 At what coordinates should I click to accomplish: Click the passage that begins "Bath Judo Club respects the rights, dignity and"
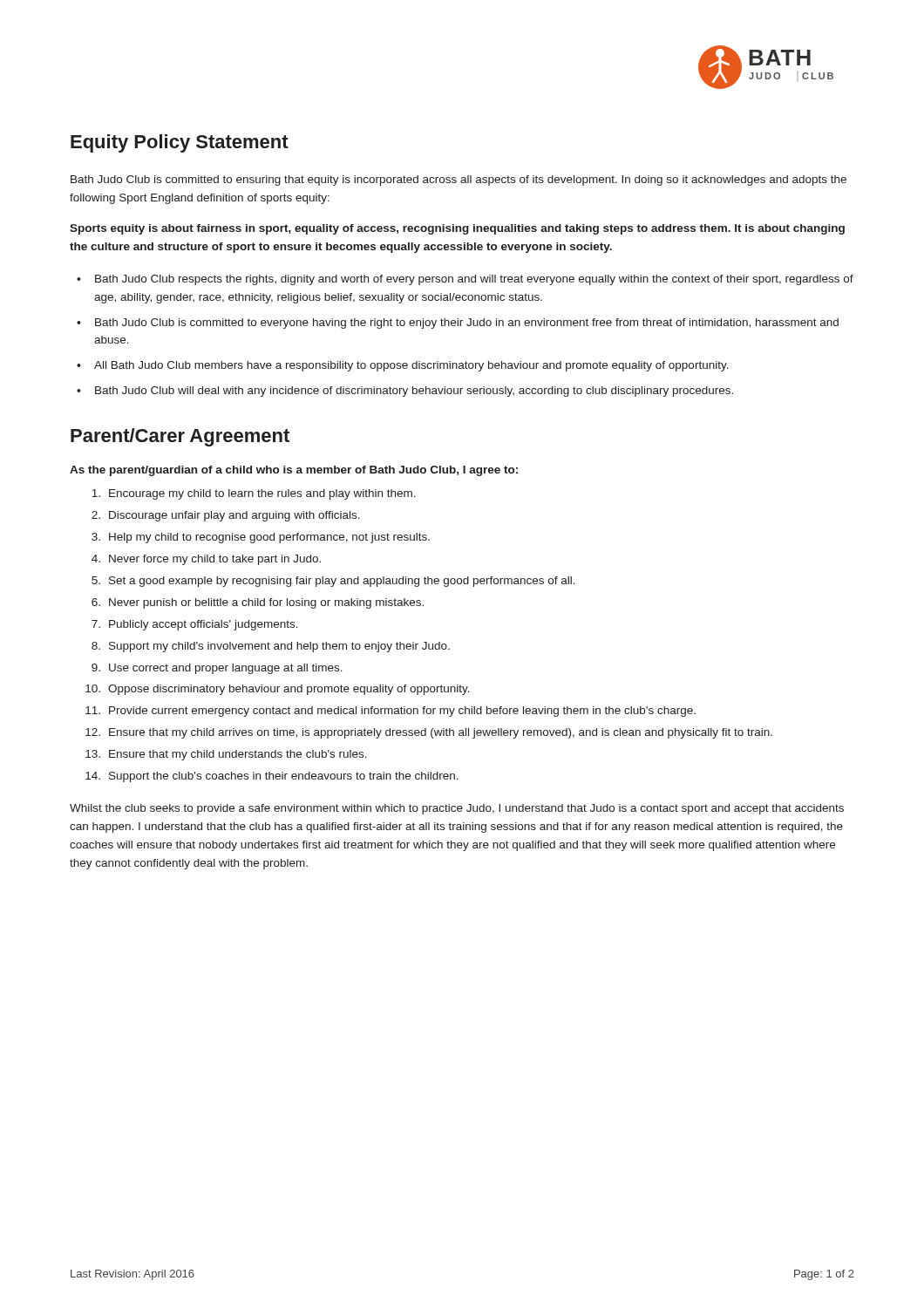tap(474, 287)
